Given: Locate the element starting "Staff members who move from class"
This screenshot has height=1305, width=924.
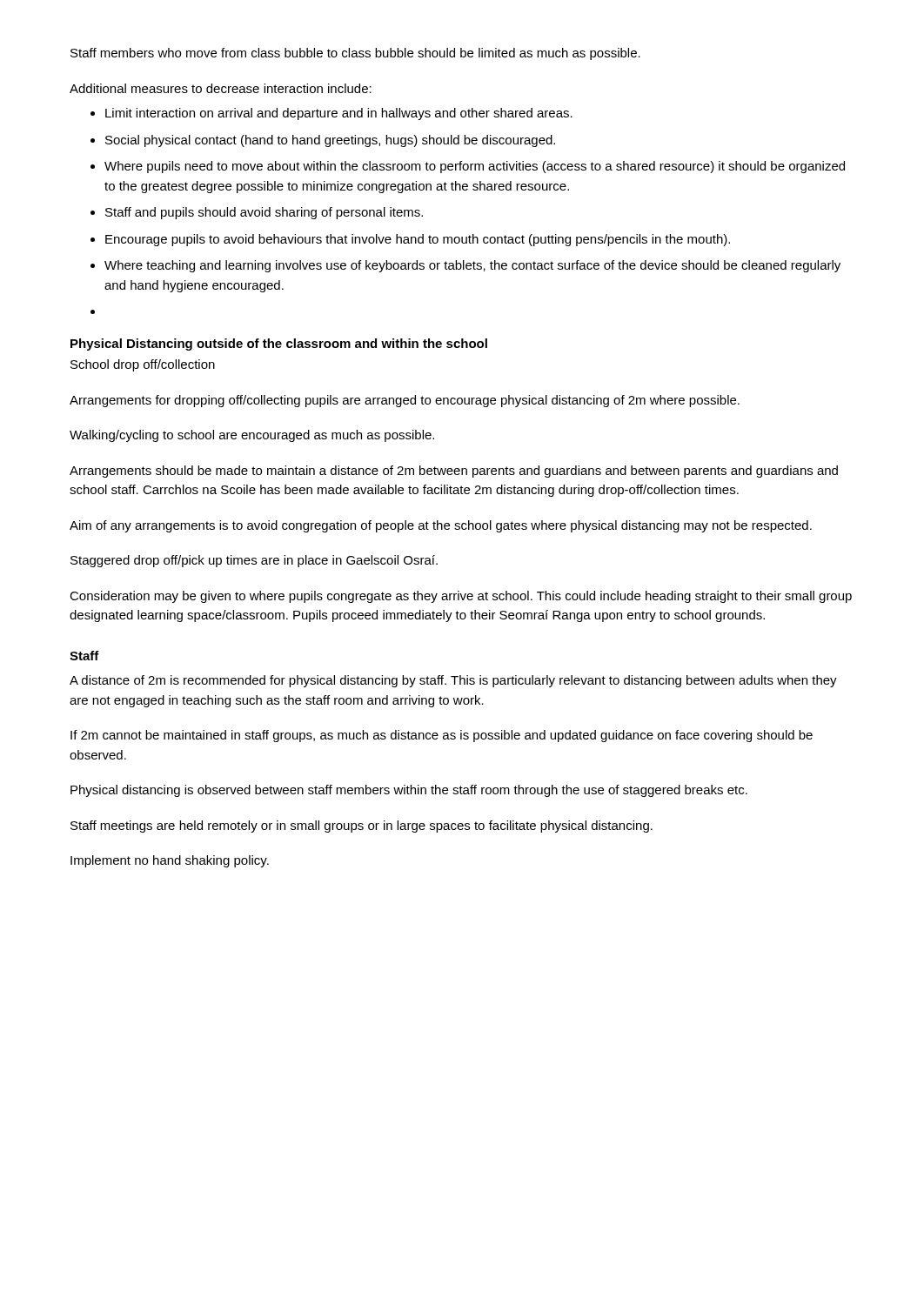Looking at the screenshot, I should pos(462,53).
